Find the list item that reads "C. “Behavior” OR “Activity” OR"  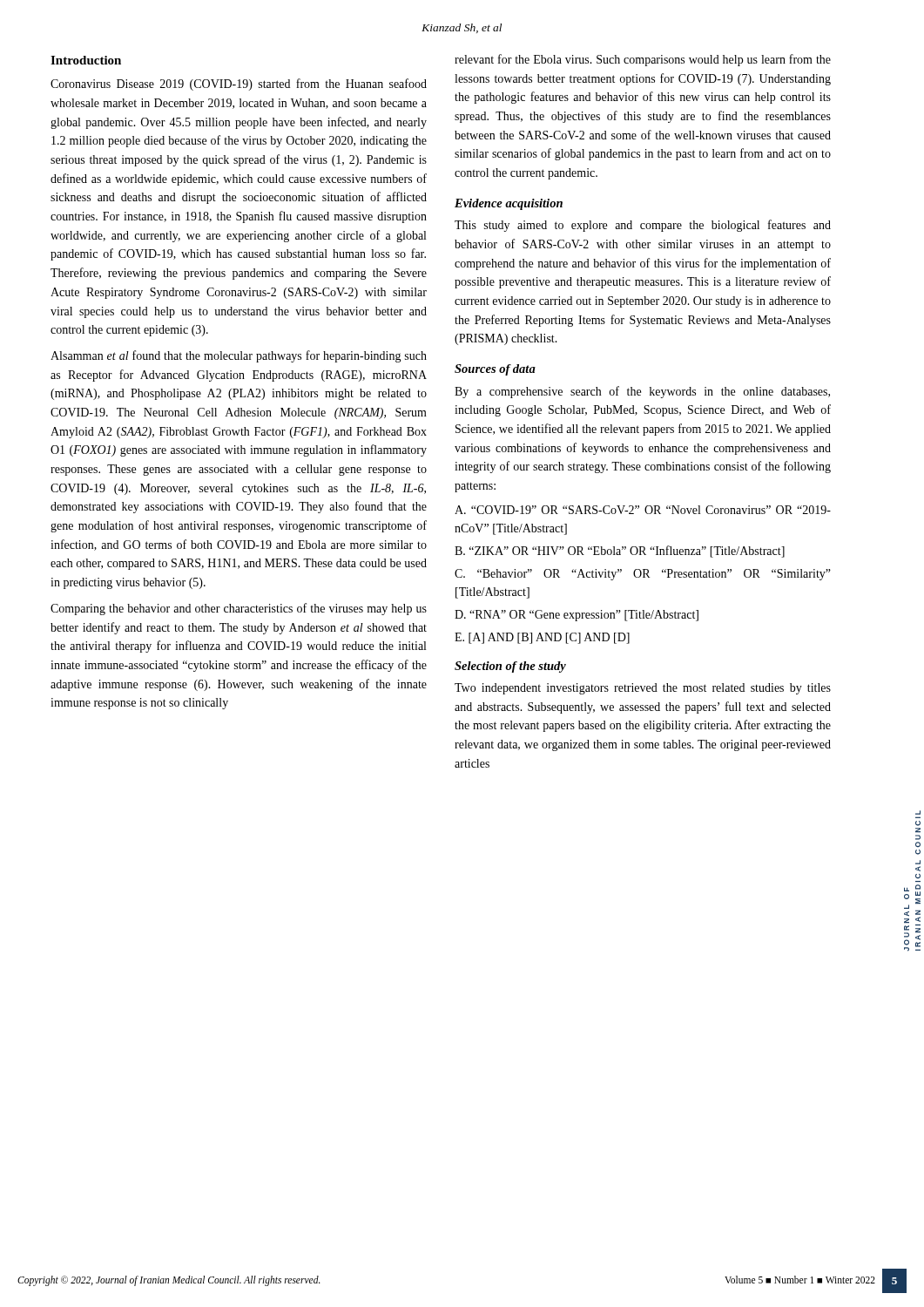point(643,583)
